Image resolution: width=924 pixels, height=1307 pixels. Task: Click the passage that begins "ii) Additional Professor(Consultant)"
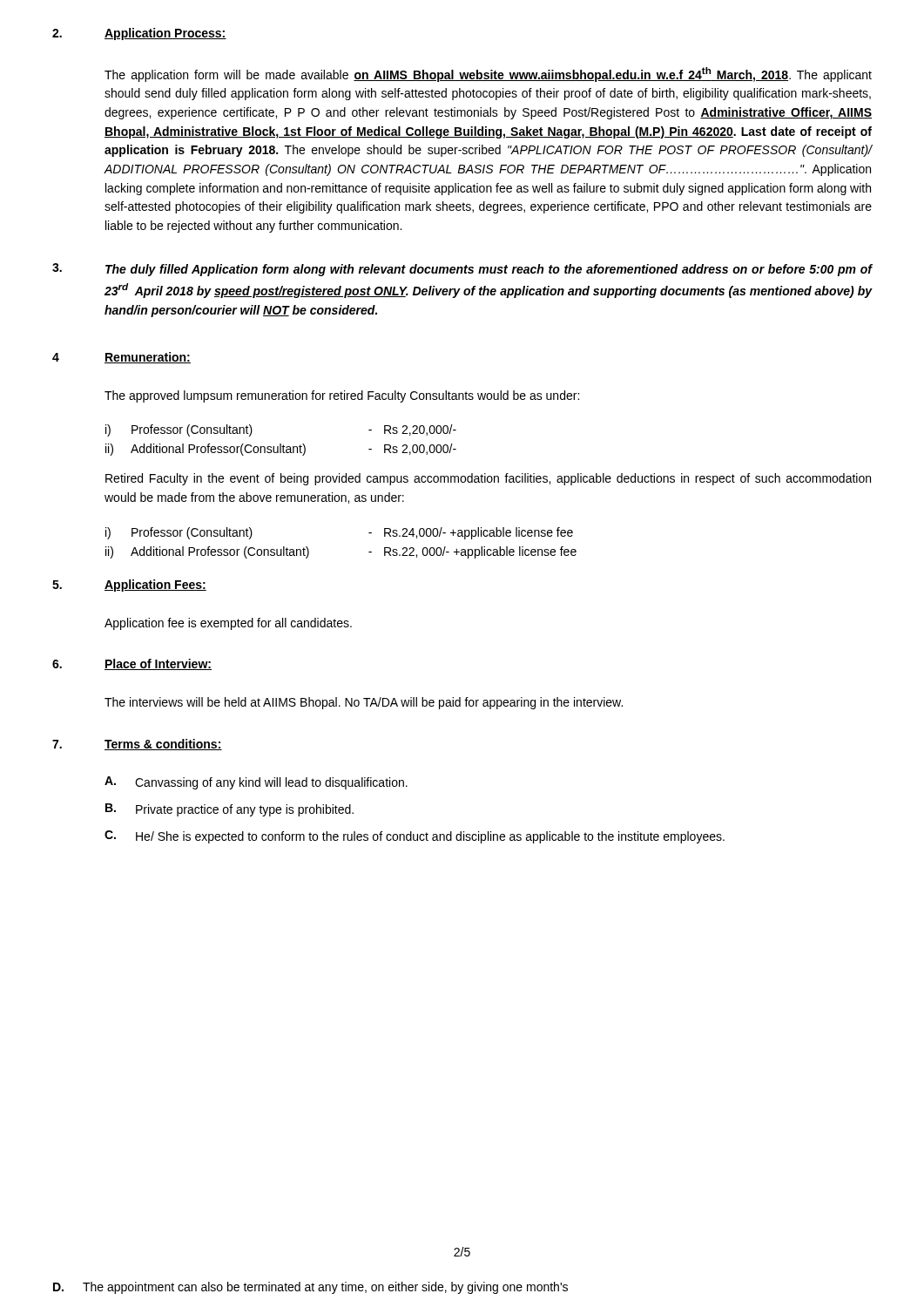click(x=280, y=449)
